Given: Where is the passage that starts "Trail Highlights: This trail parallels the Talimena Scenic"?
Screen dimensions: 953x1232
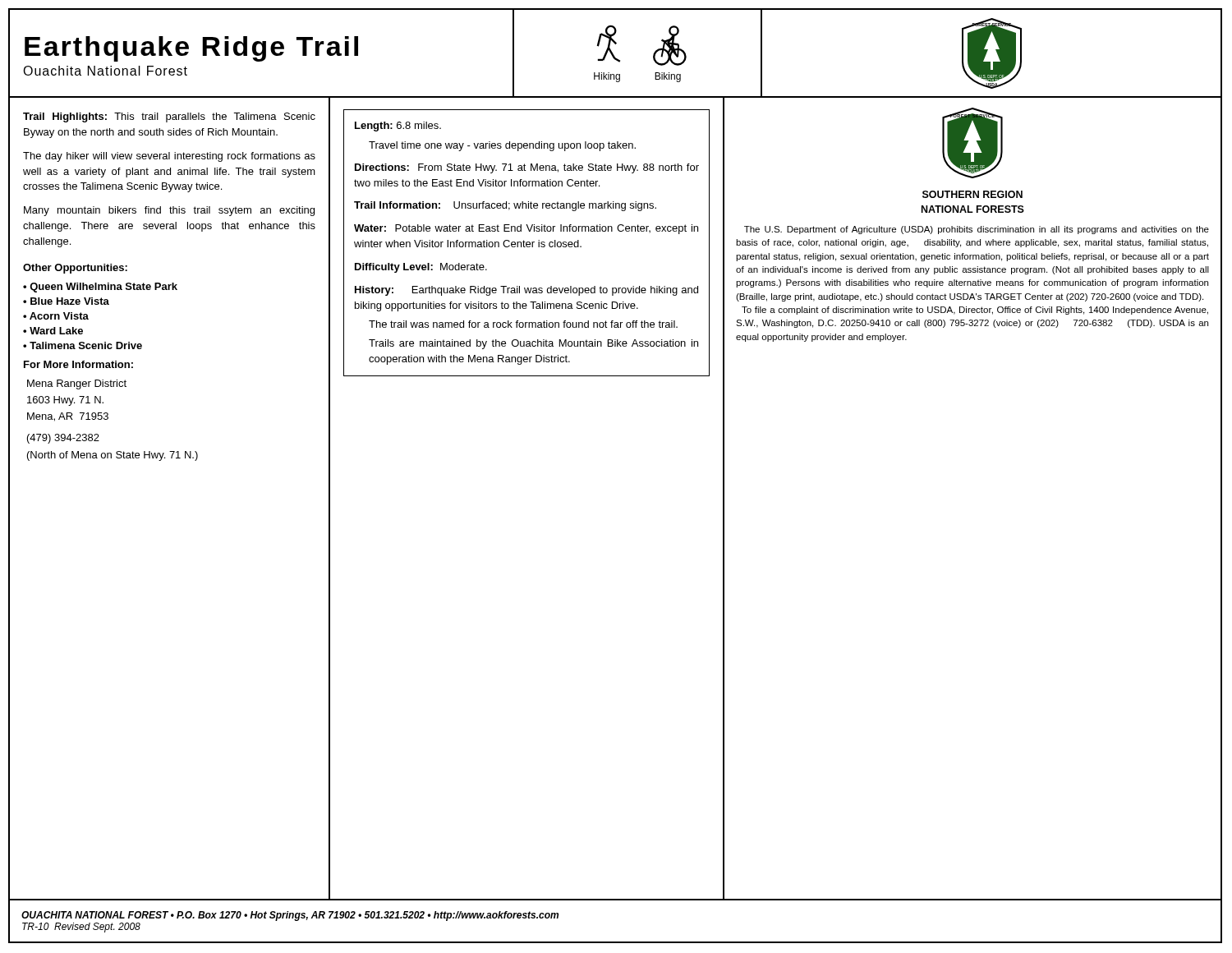Looking at the screenshot, I should coord(169,125).
